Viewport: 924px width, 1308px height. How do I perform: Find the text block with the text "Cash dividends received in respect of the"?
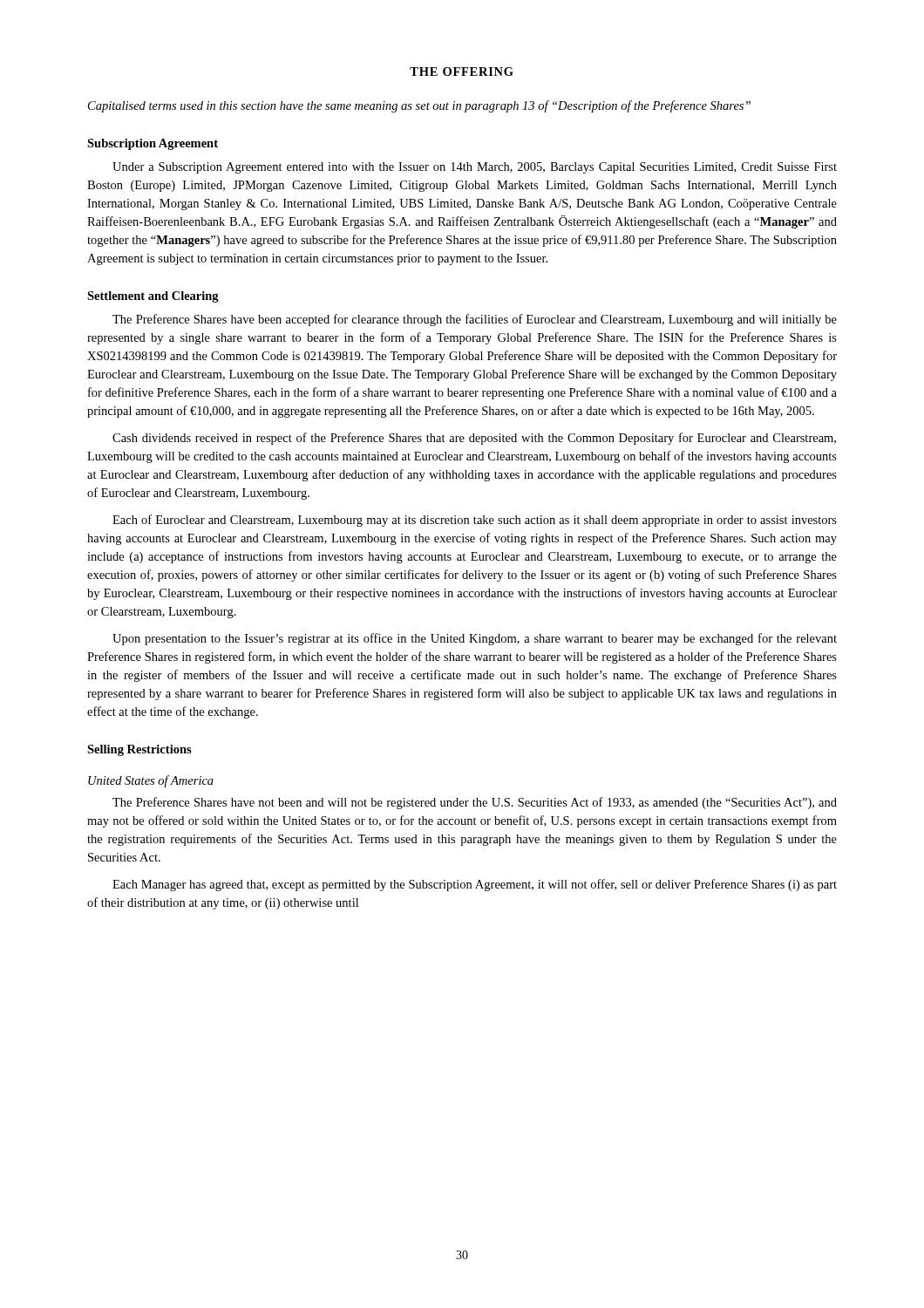[x=462, y=465]
